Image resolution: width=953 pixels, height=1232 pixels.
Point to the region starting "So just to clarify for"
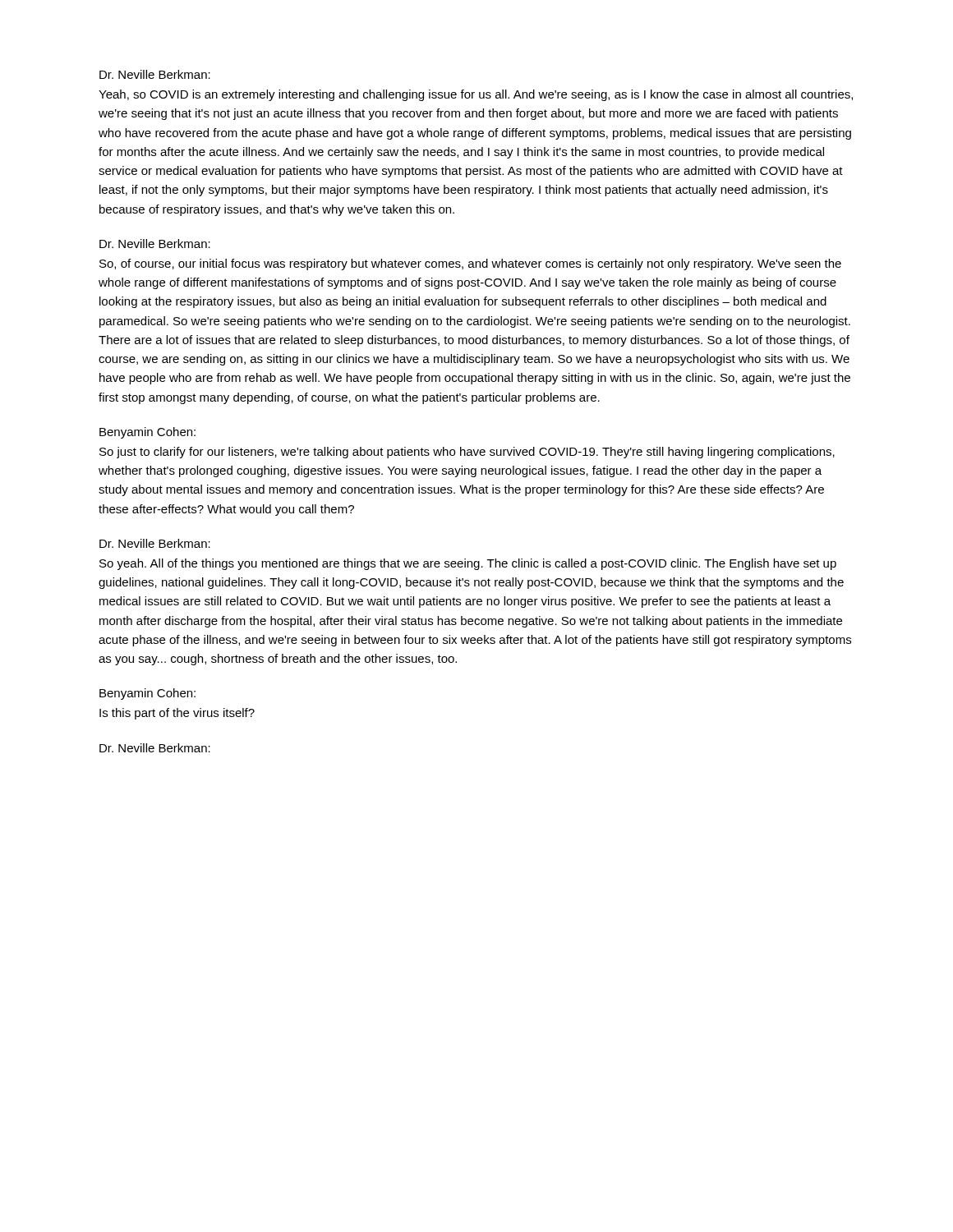pos(467,480)
